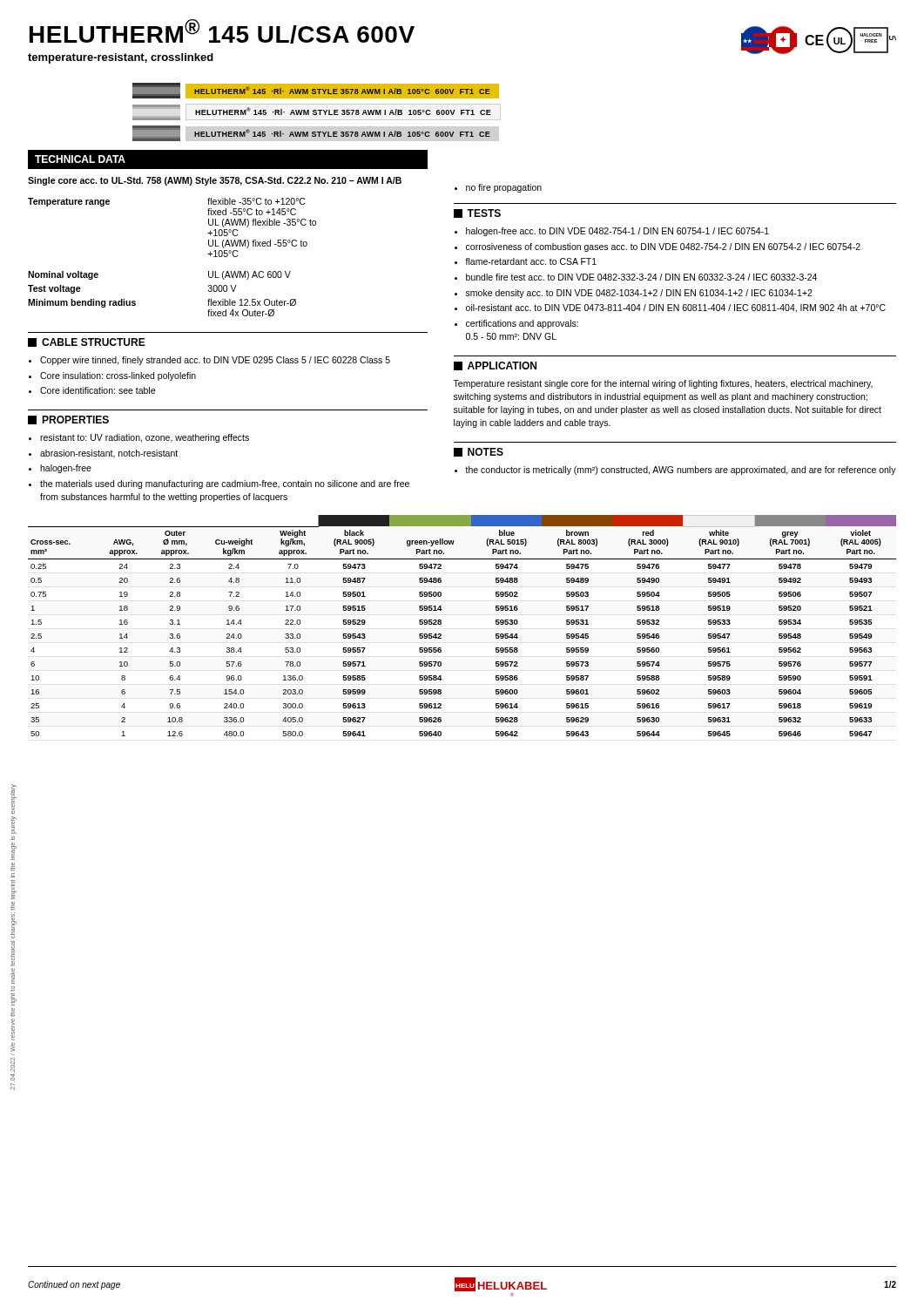Locate the block of text that opens with "resistant to: UV"
Viewport: 924px width, 1307px height.
[x=145, y=437]
